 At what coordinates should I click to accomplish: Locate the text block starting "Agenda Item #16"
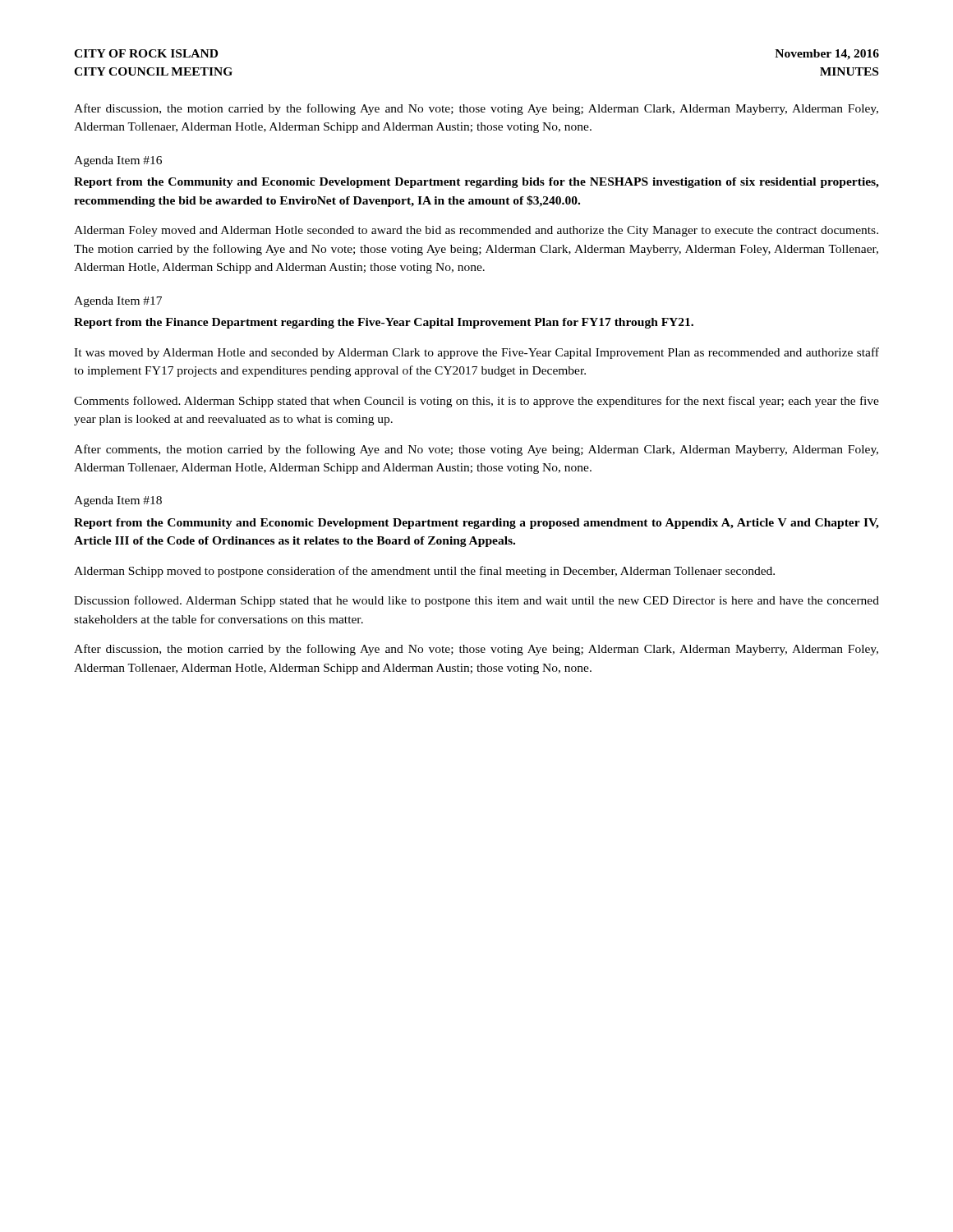118,161
